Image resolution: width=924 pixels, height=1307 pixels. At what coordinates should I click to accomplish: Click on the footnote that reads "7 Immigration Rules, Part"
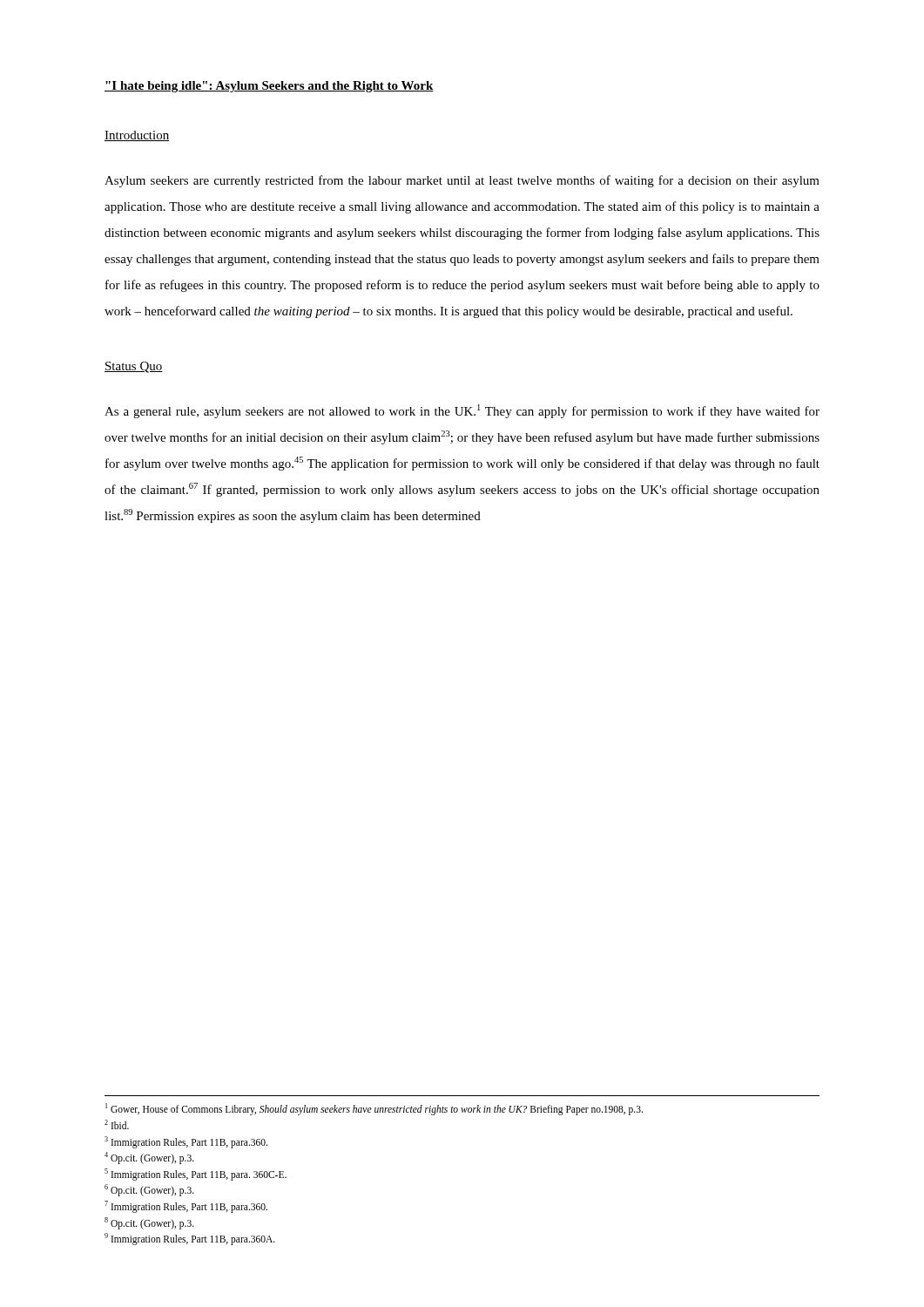186,1206
